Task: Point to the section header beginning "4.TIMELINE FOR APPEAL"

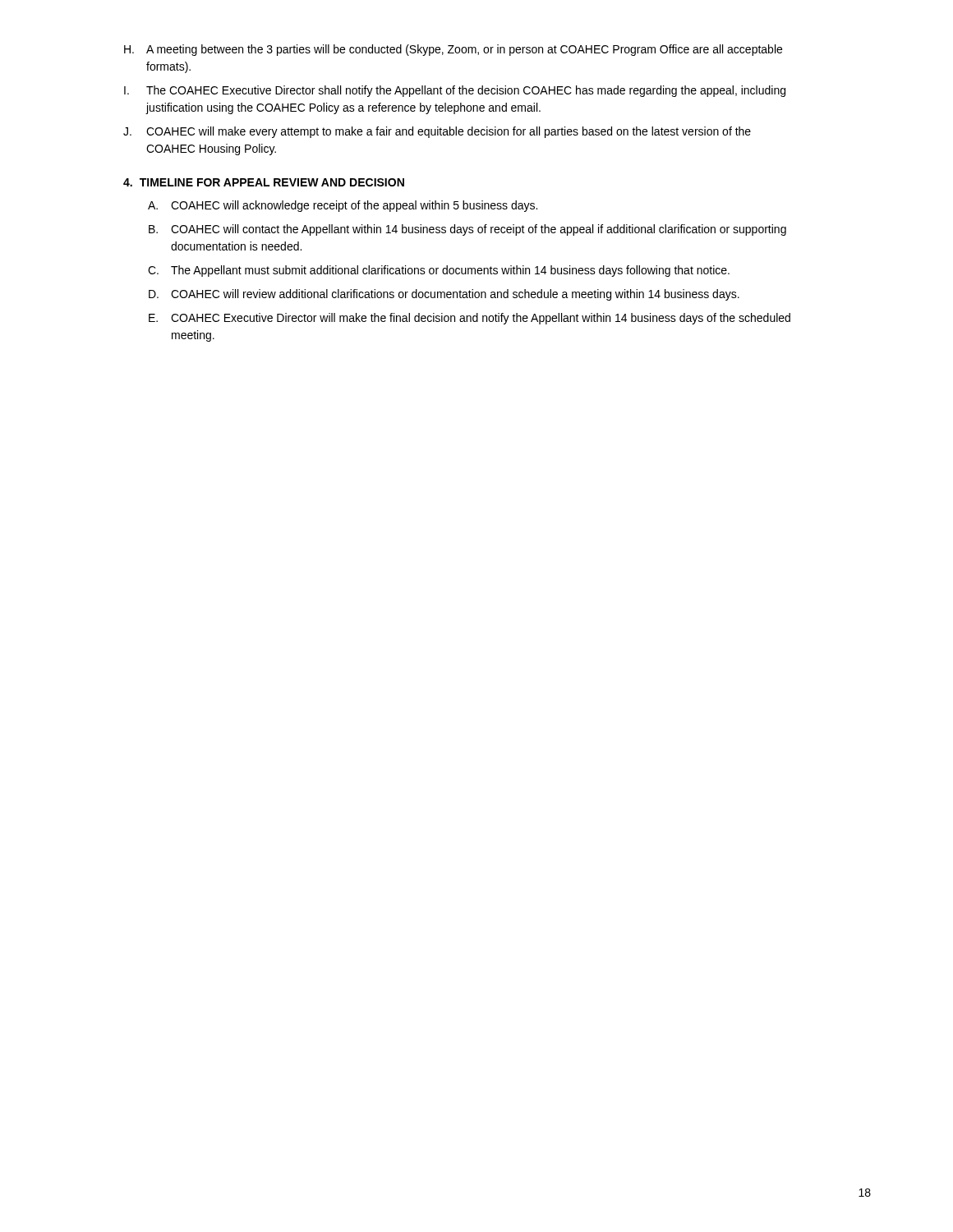Action: pyautogui.click(x=264, y=182)
